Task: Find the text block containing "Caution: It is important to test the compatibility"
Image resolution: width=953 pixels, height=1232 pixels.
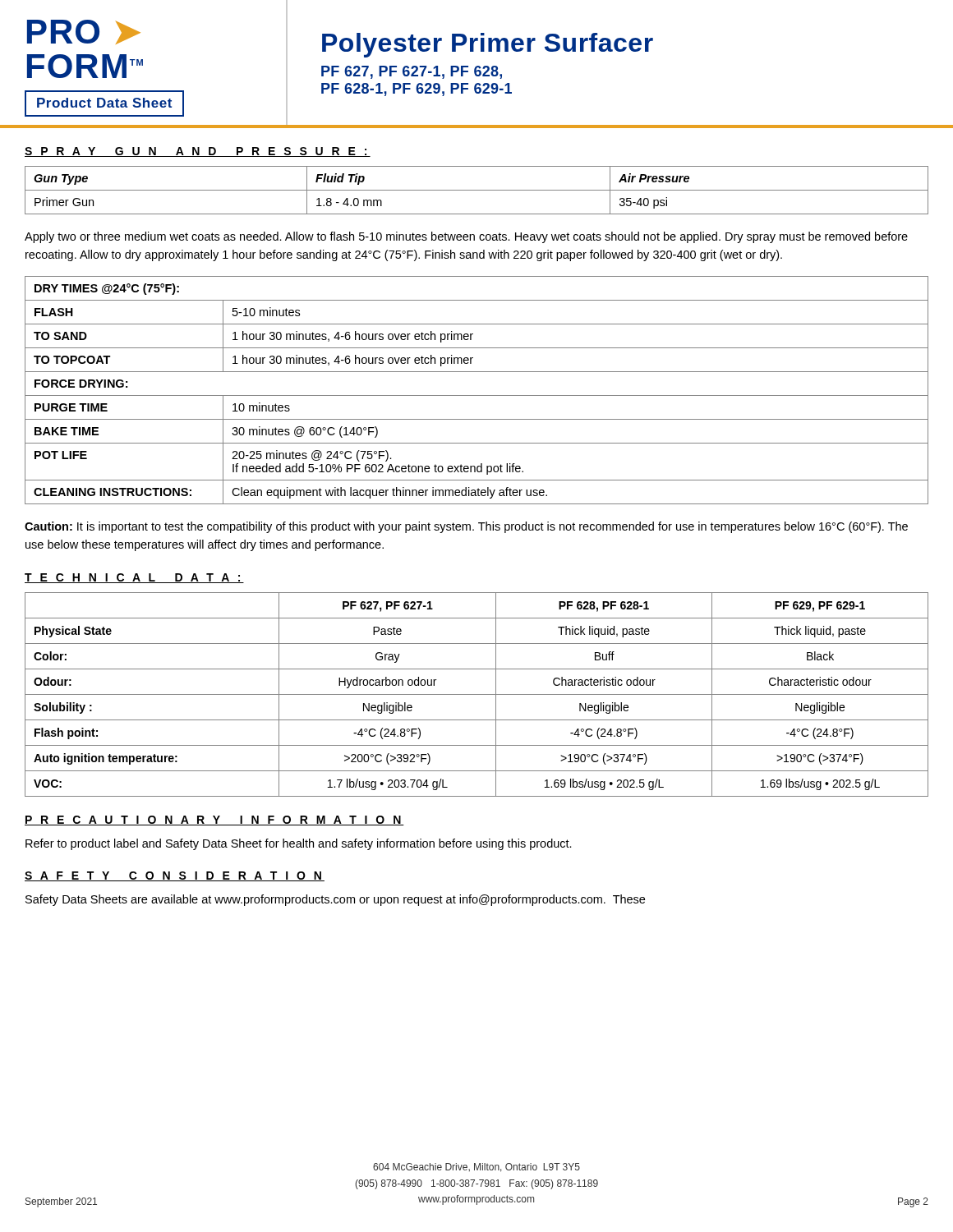Action: click(467, 536)
